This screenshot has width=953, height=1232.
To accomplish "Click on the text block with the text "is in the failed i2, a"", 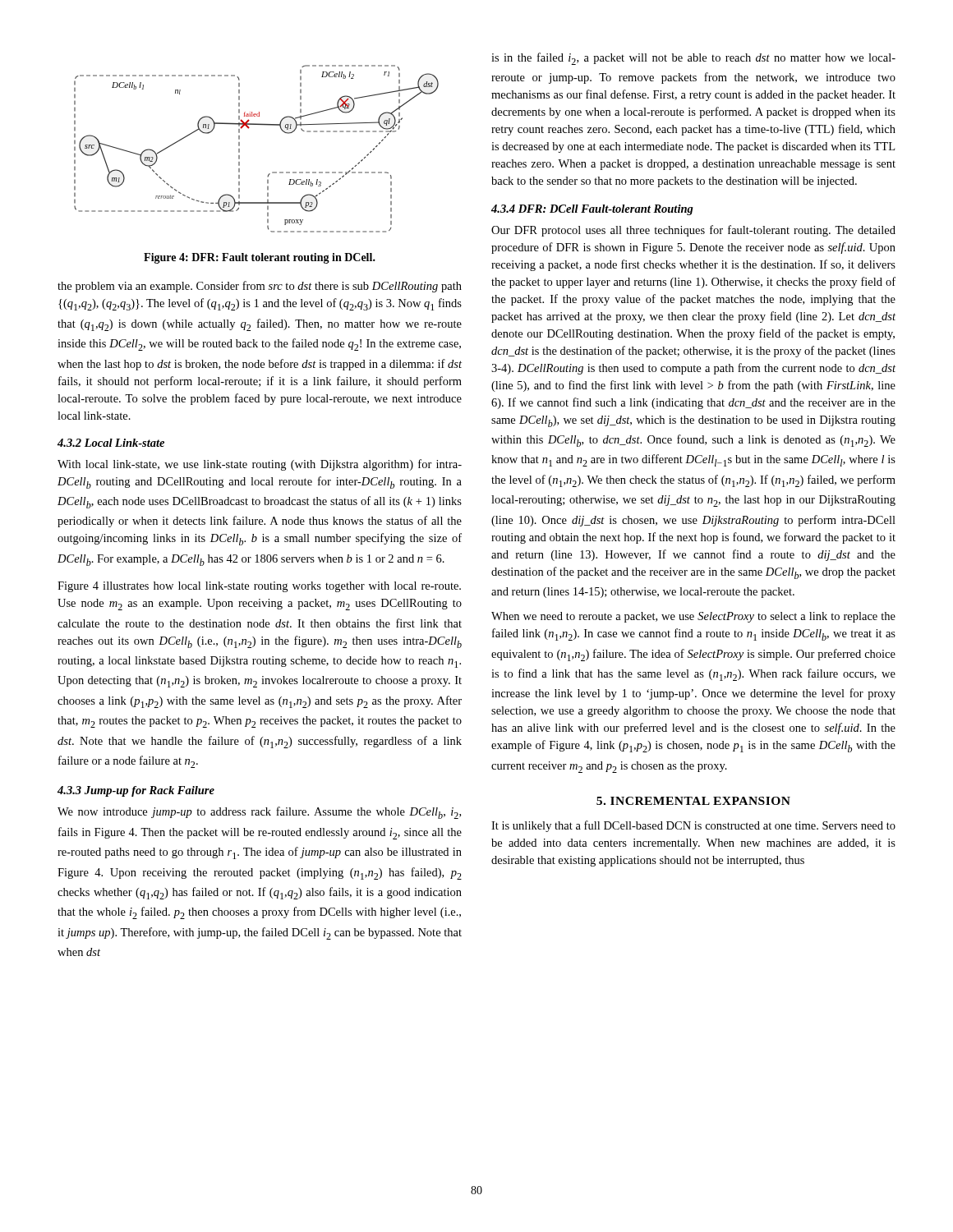I will (693, 120).
